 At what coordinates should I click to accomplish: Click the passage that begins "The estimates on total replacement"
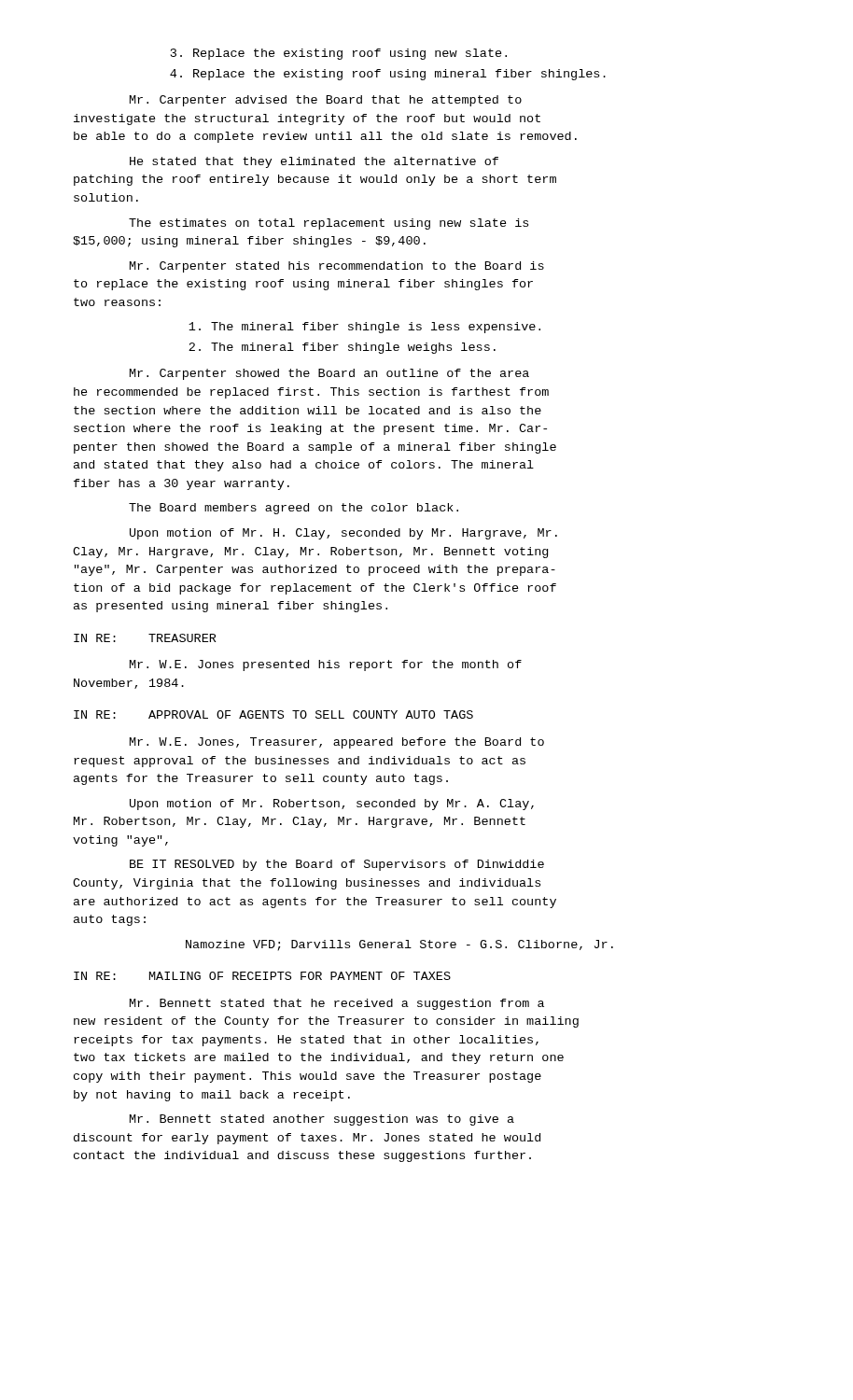301,232
